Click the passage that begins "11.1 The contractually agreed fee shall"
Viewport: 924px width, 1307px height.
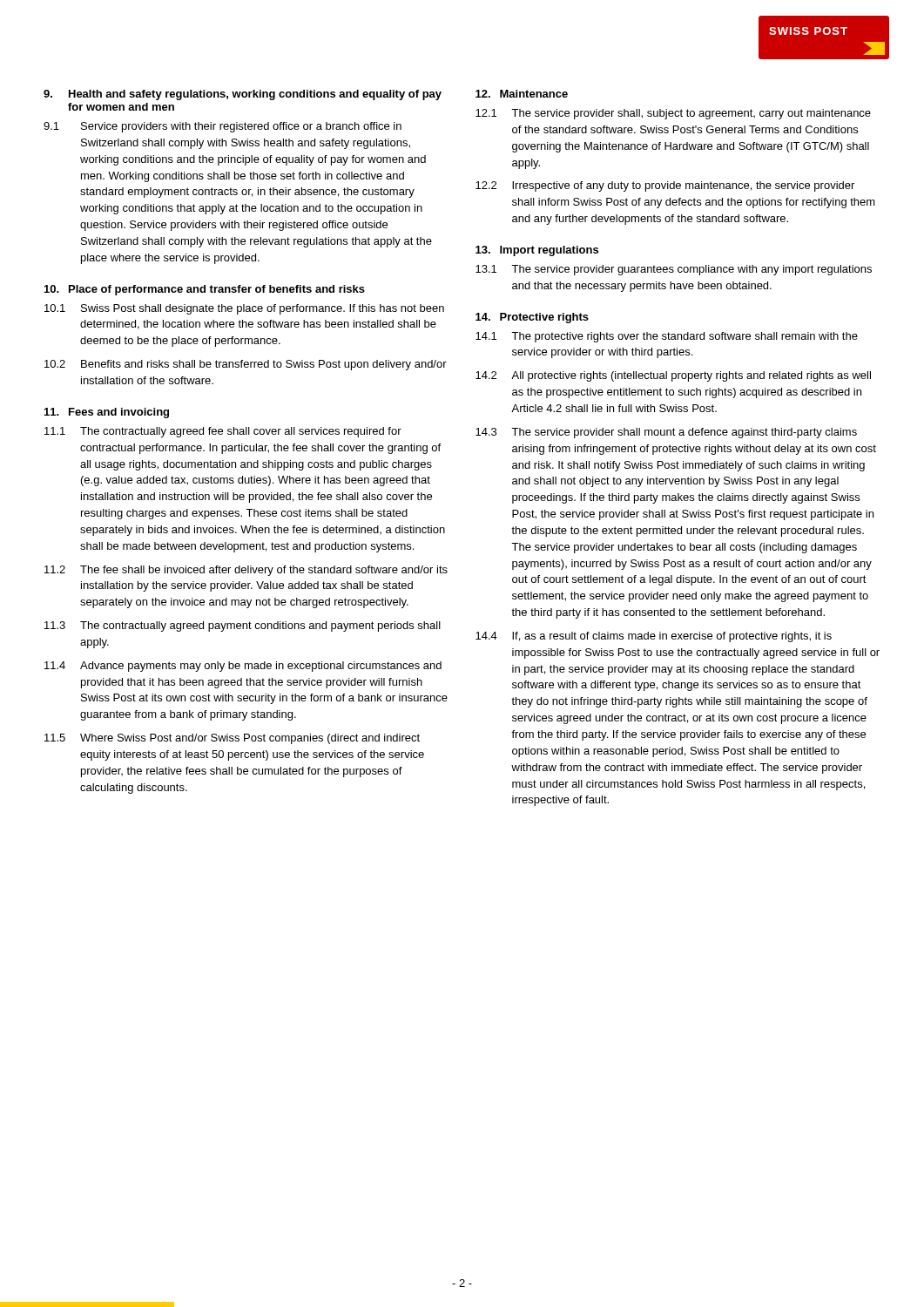click(x=246, y=489)
